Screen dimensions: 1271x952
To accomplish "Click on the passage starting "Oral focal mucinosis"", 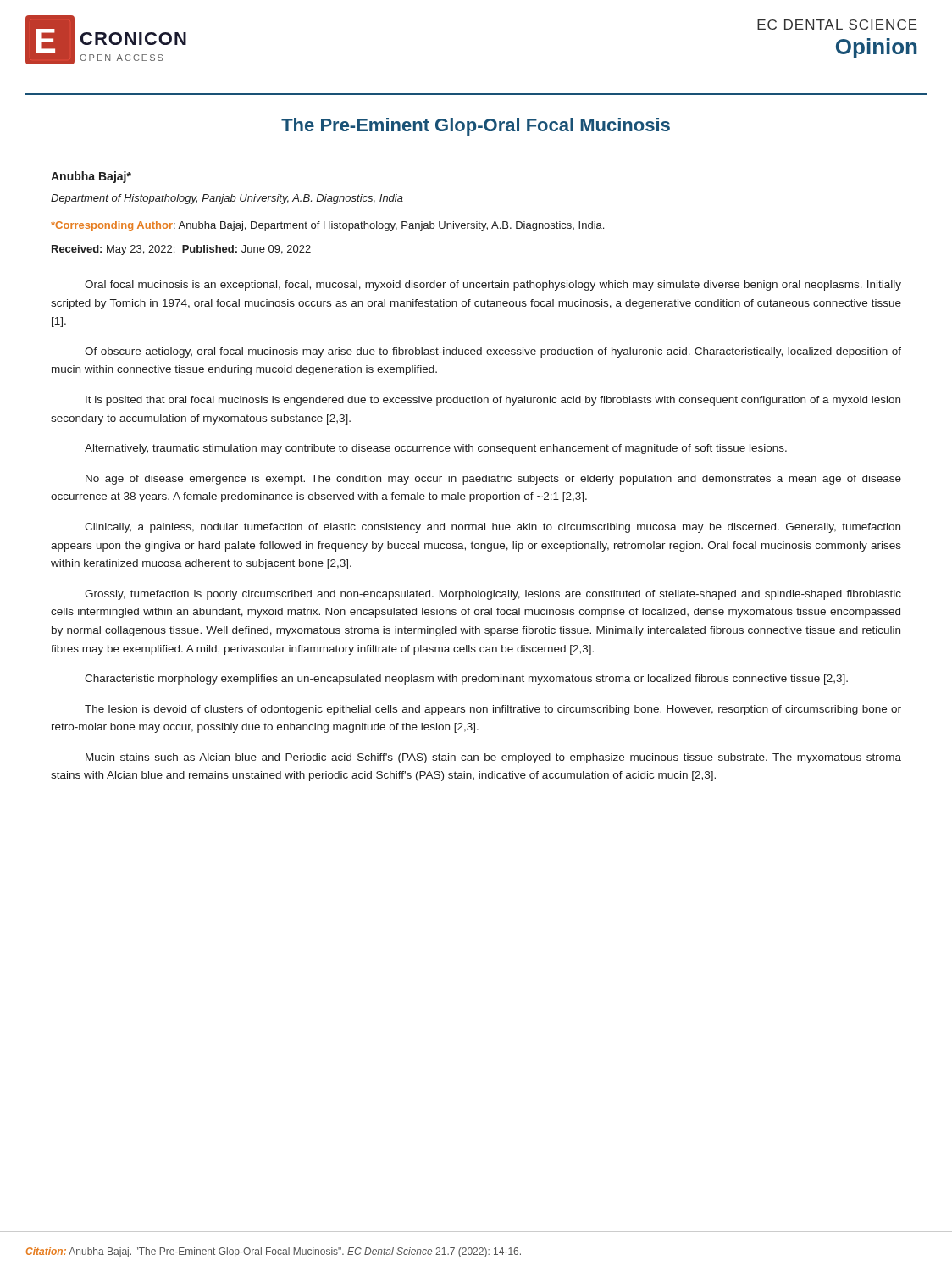I will (x=476, y=303).
